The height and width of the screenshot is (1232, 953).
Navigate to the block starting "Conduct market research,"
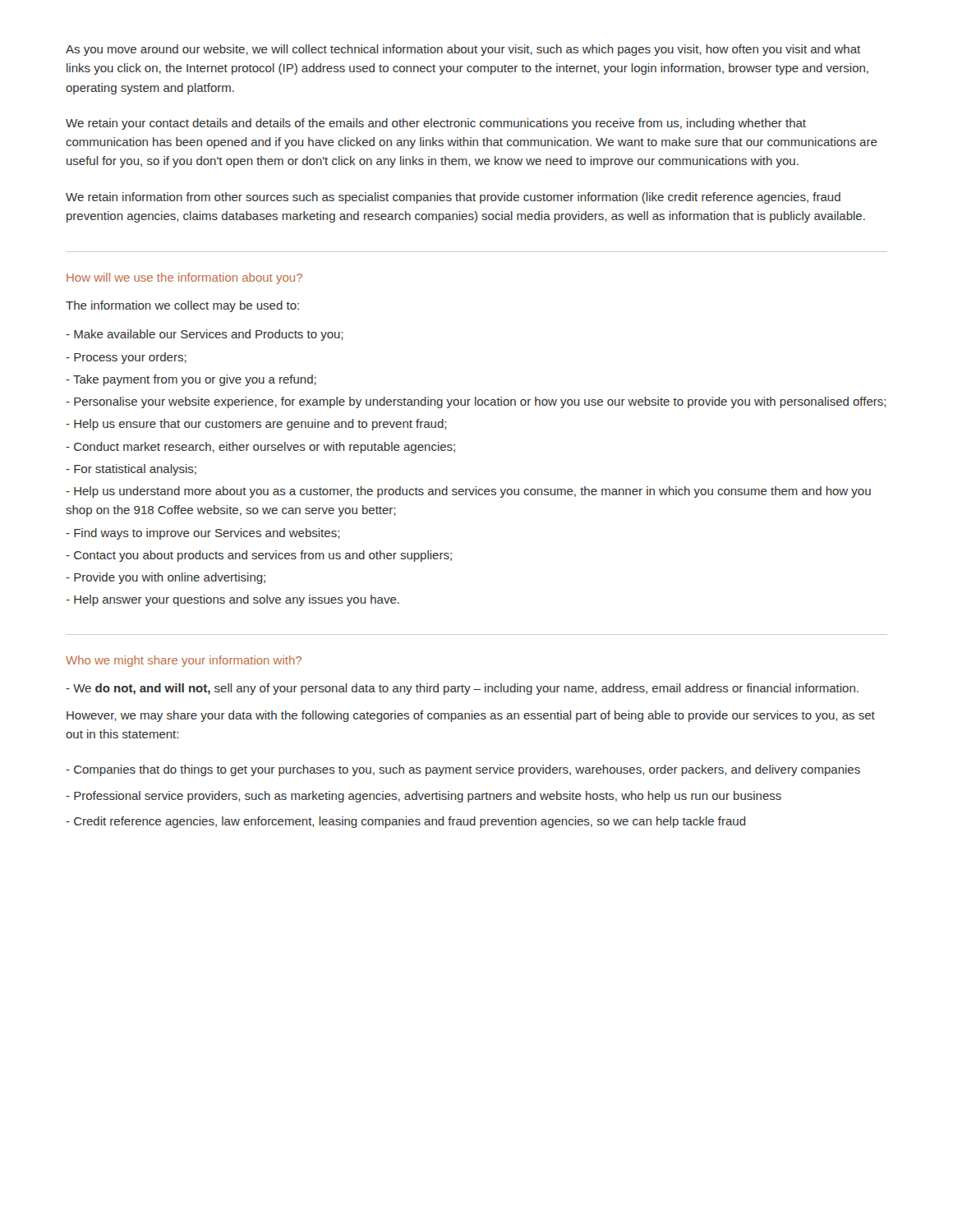pyautogui.click(x=261, y=446)
